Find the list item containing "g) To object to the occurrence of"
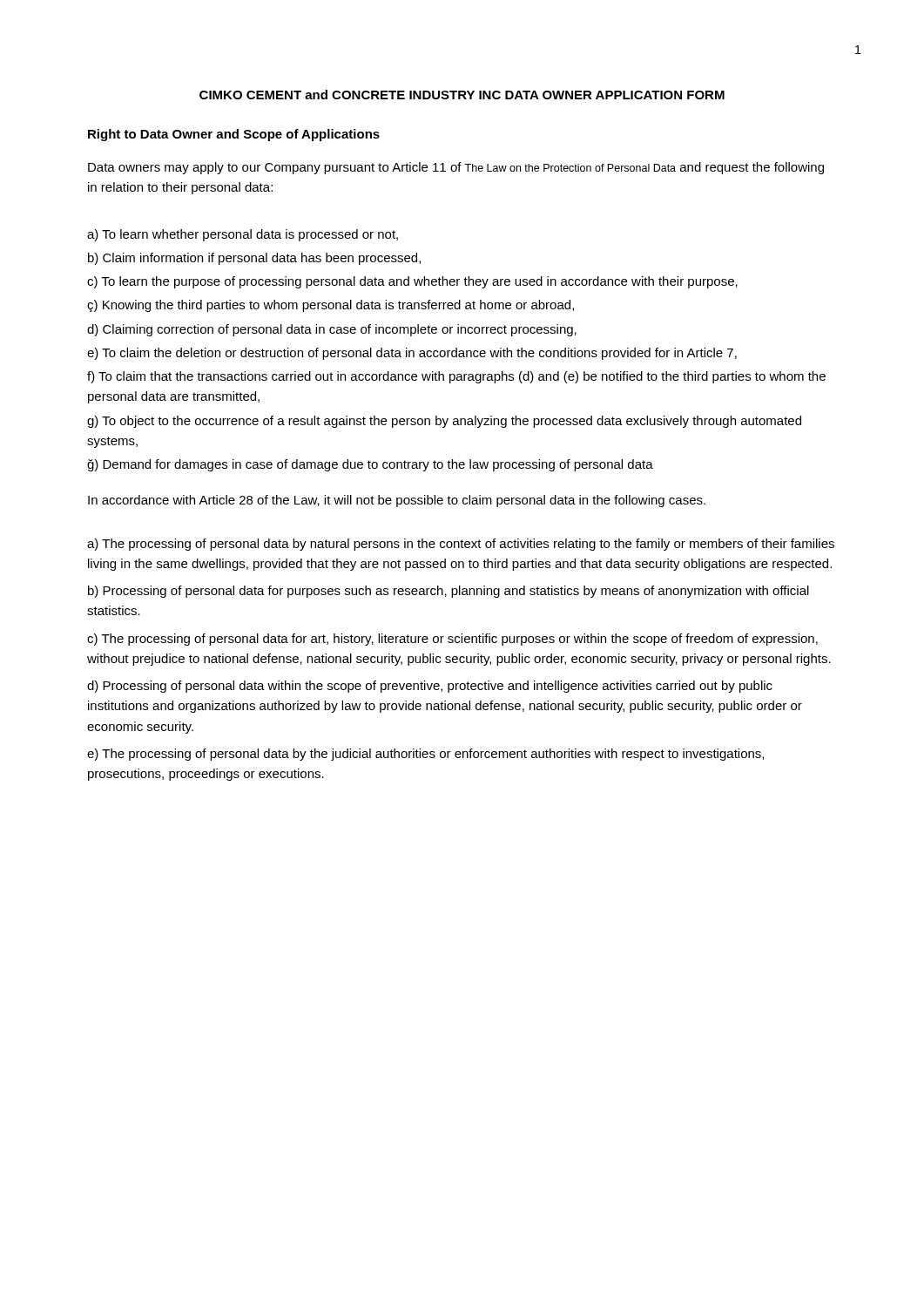Image resolution: width=924 pixels, height=1307 pixels. (445, 430)
